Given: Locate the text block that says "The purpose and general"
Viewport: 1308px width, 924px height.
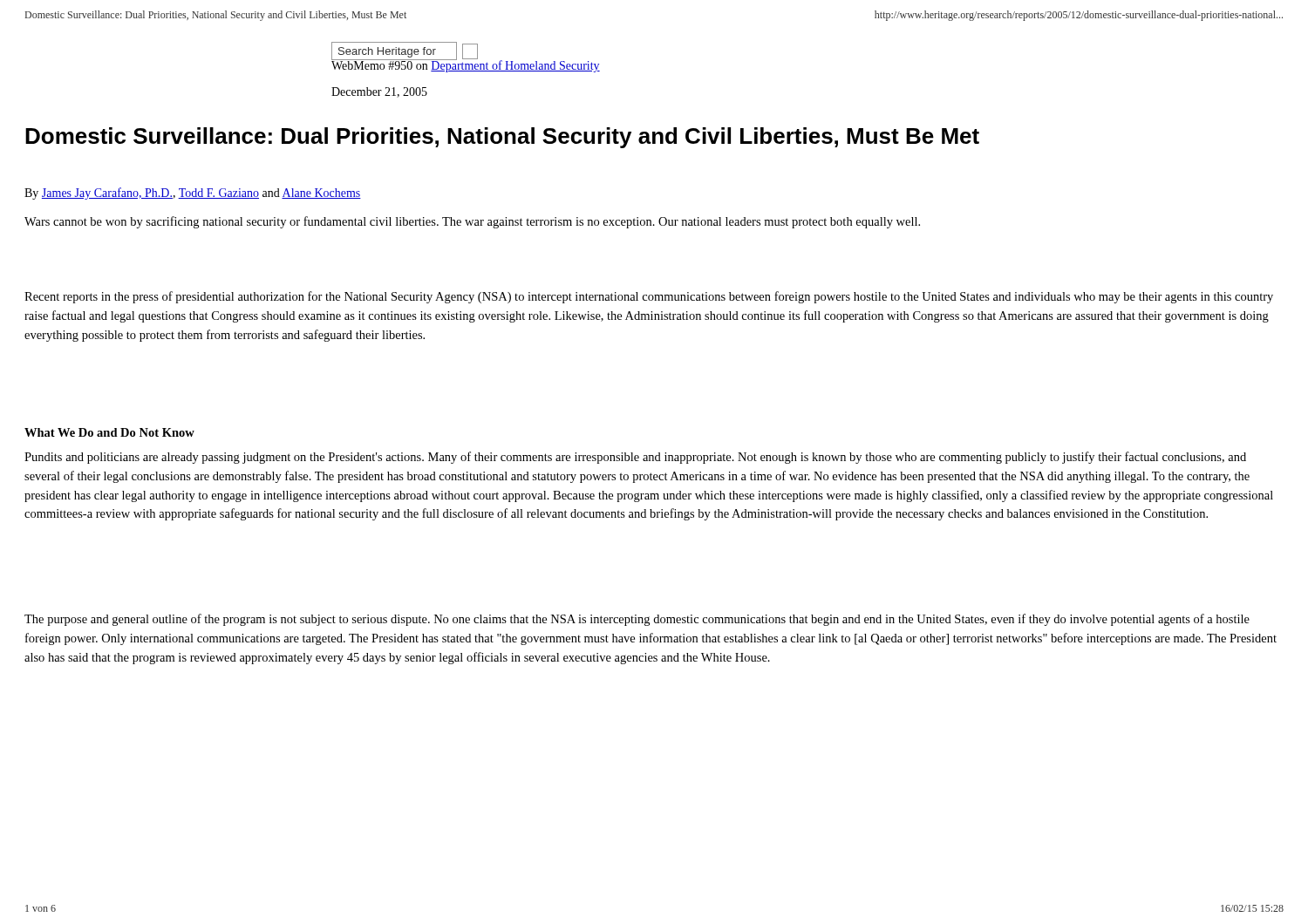Looking at the screenshot, I should pos(651,638).
